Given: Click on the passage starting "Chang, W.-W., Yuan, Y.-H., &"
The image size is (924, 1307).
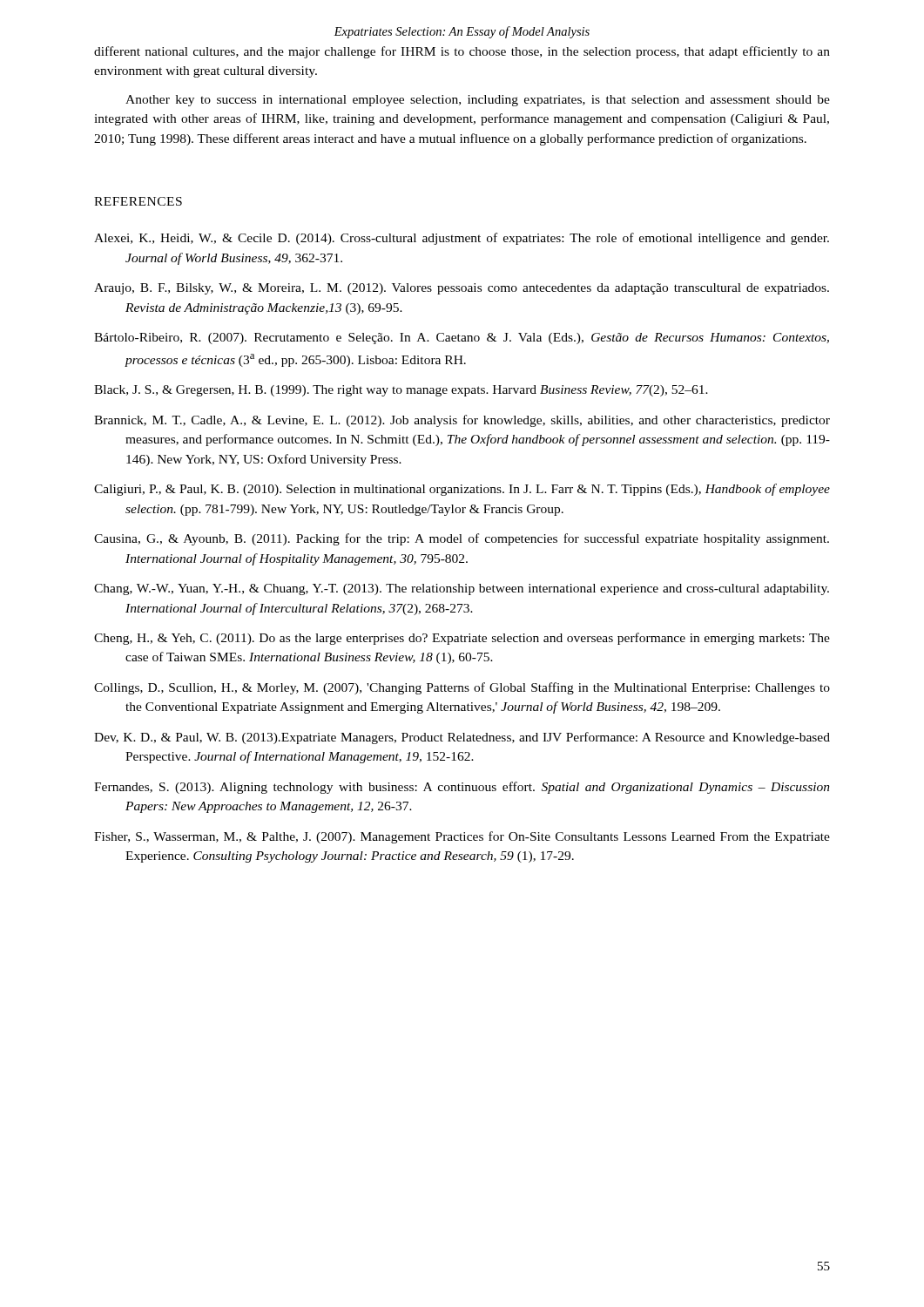Looking at the screenshot, I should coord(462,598).
